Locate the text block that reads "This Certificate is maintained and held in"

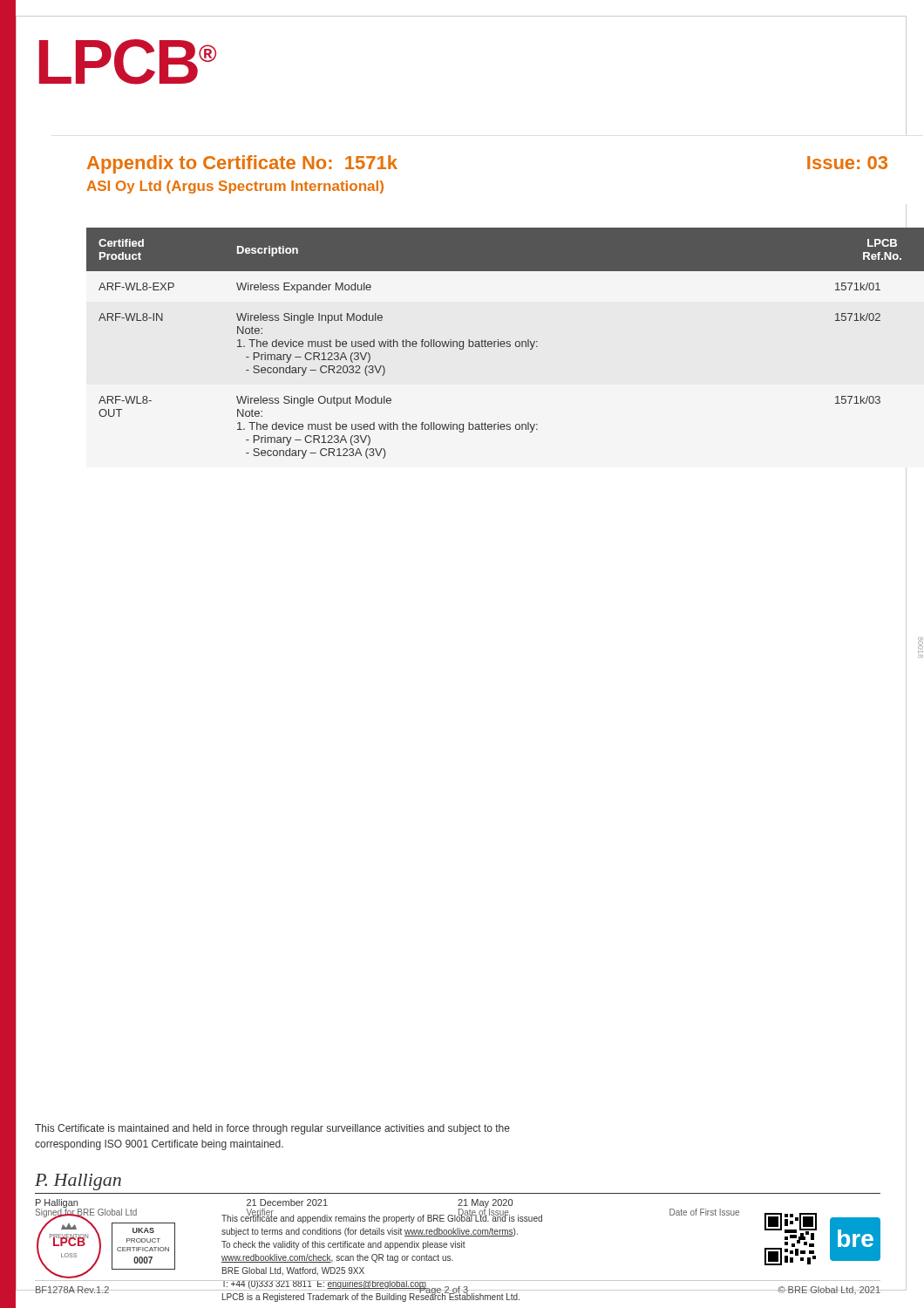tap(272, 1136)
